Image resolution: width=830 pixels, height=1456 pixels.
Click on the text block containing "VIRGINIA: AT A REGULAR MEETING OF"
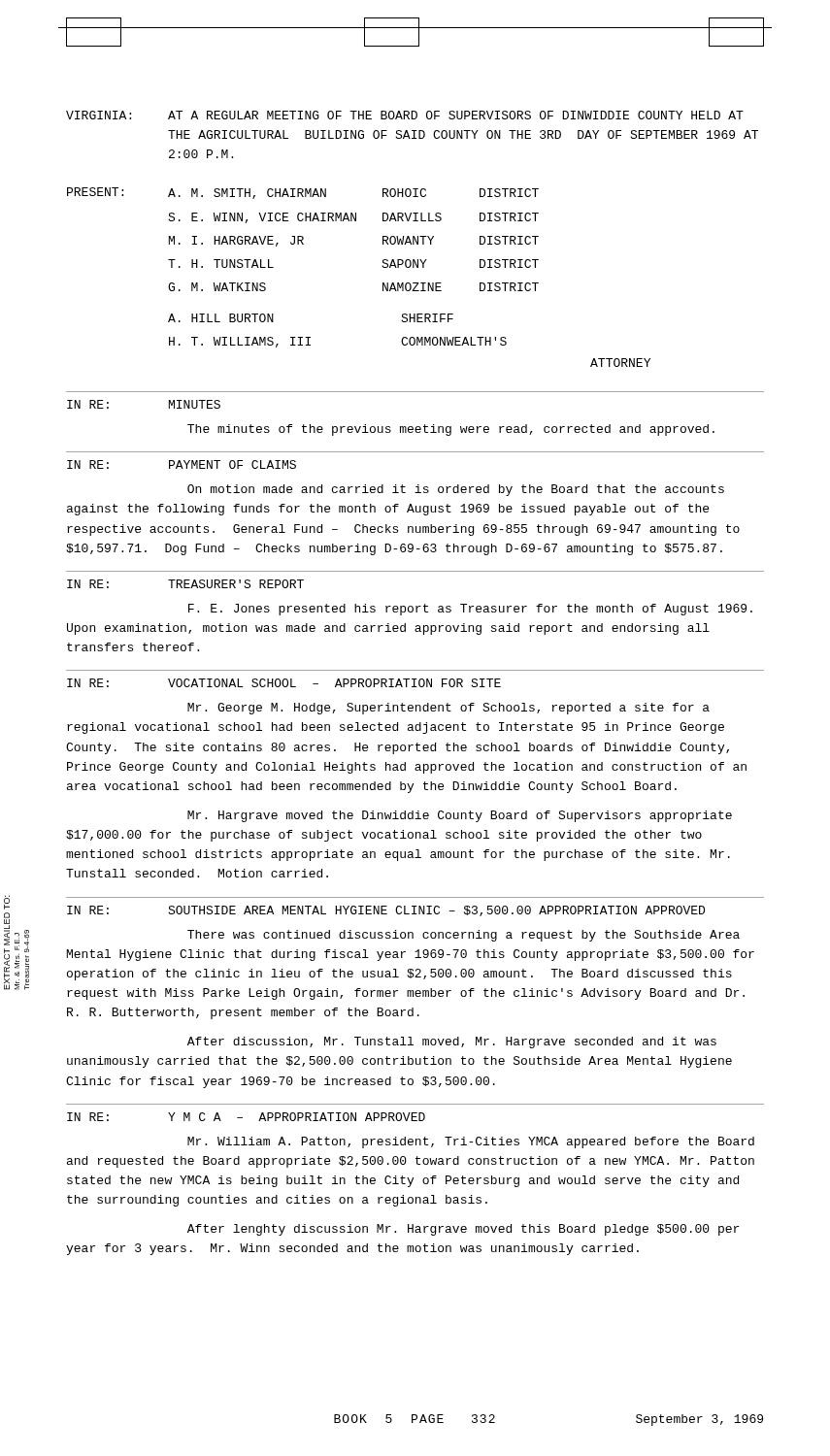pos(415,136)
